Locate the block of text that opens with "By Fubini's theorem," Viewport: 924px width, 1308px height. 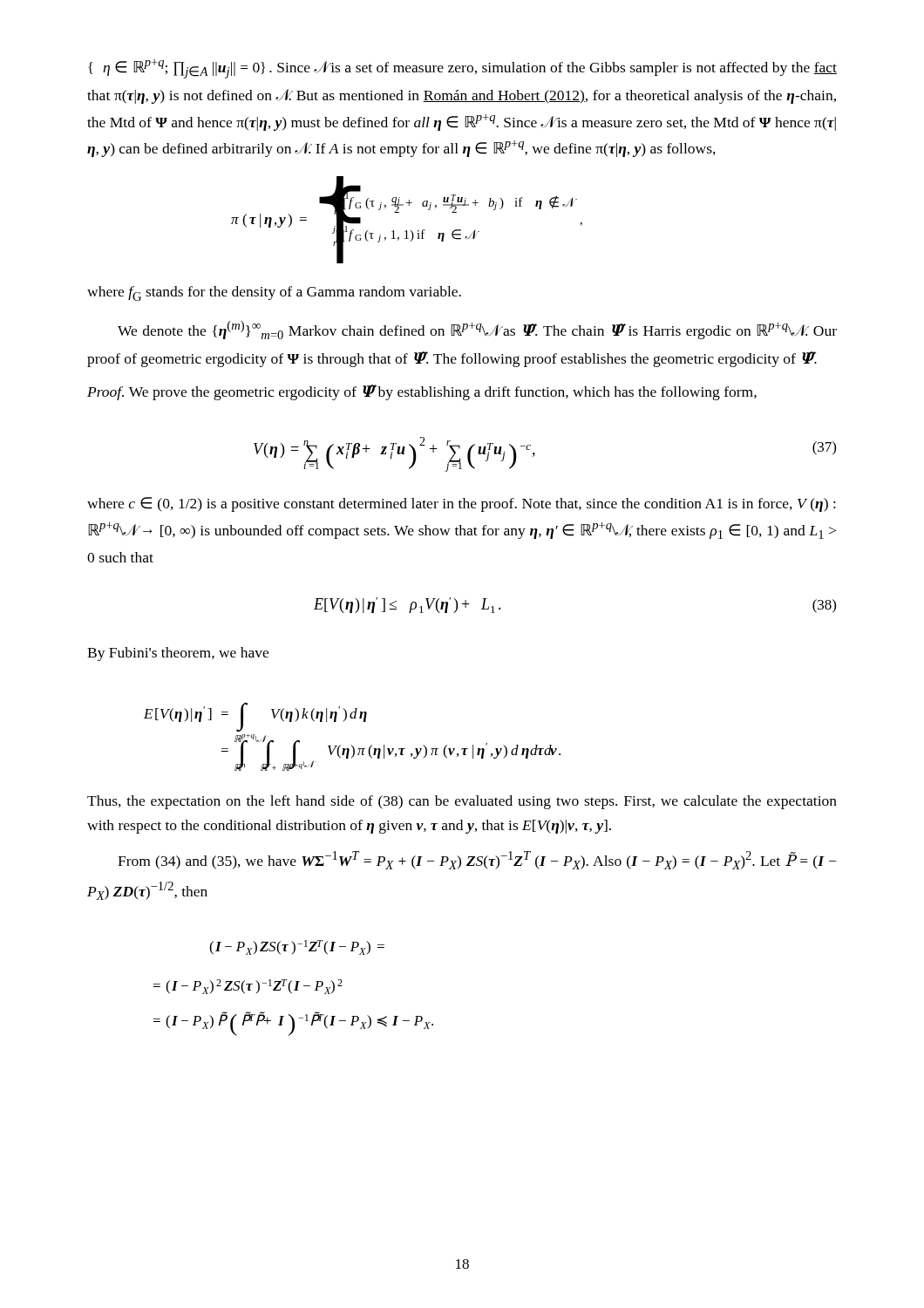coord(178,654)
